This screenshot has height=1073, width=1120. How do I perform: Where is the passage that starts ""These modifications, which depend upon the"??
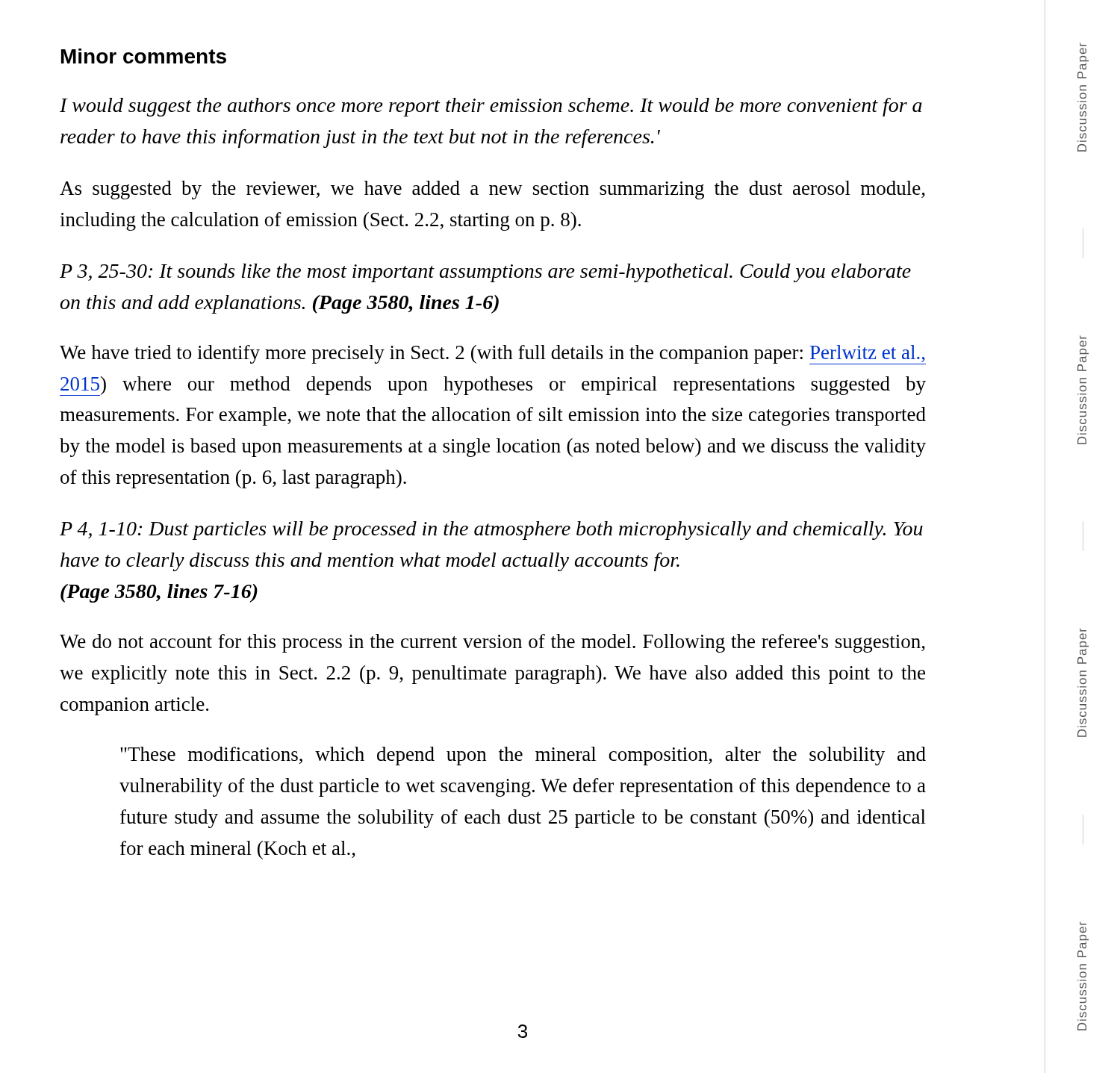click(x=523, y=801)
